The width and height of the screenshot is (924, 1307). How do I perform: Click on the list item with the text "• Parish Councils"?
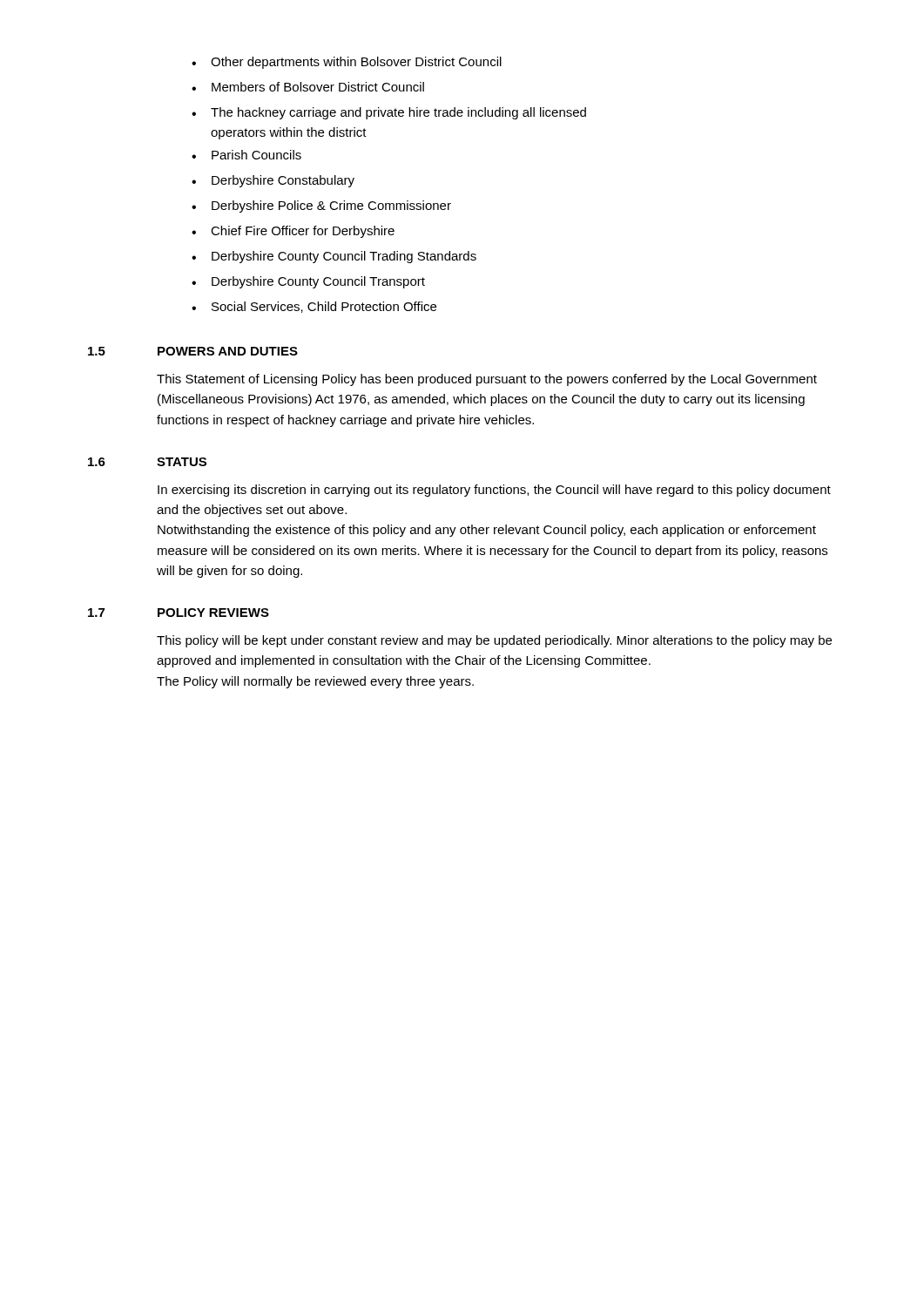(246, 155)
